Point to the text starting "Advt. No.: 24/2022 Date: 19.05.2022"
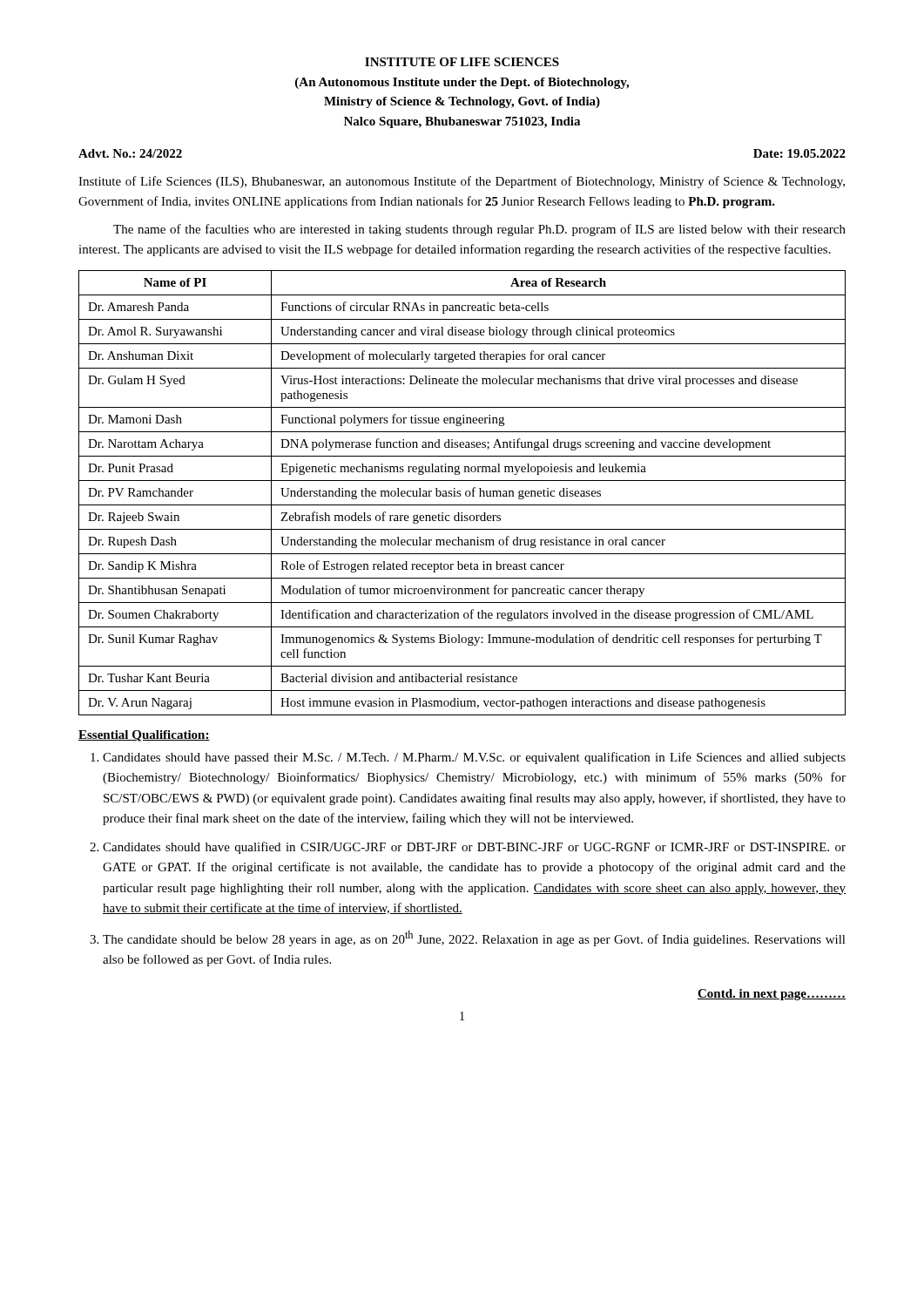 pos(134,153)
